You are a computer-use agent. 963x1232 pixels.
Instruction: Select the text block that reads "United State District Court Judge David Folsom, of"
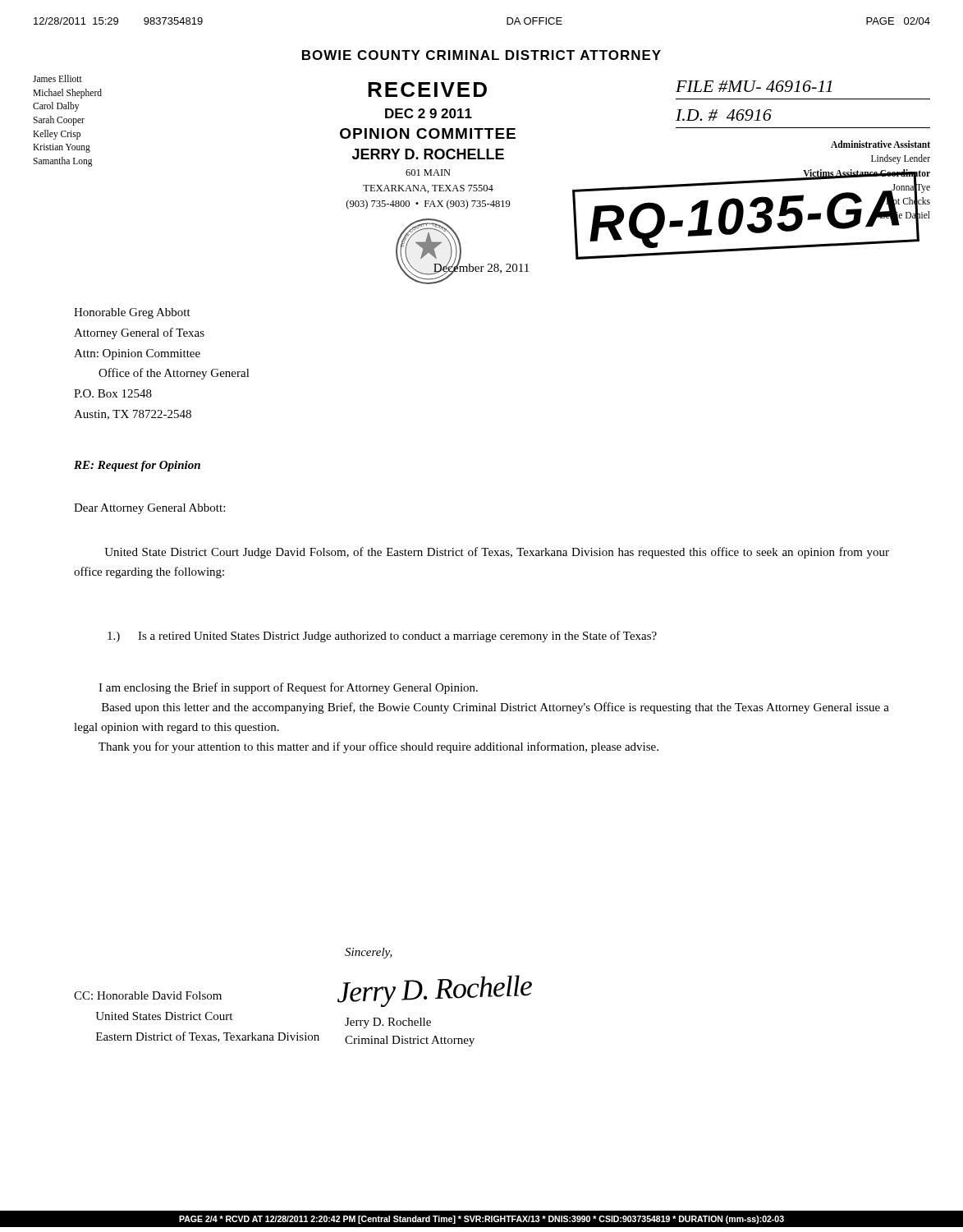pos(482,562)
